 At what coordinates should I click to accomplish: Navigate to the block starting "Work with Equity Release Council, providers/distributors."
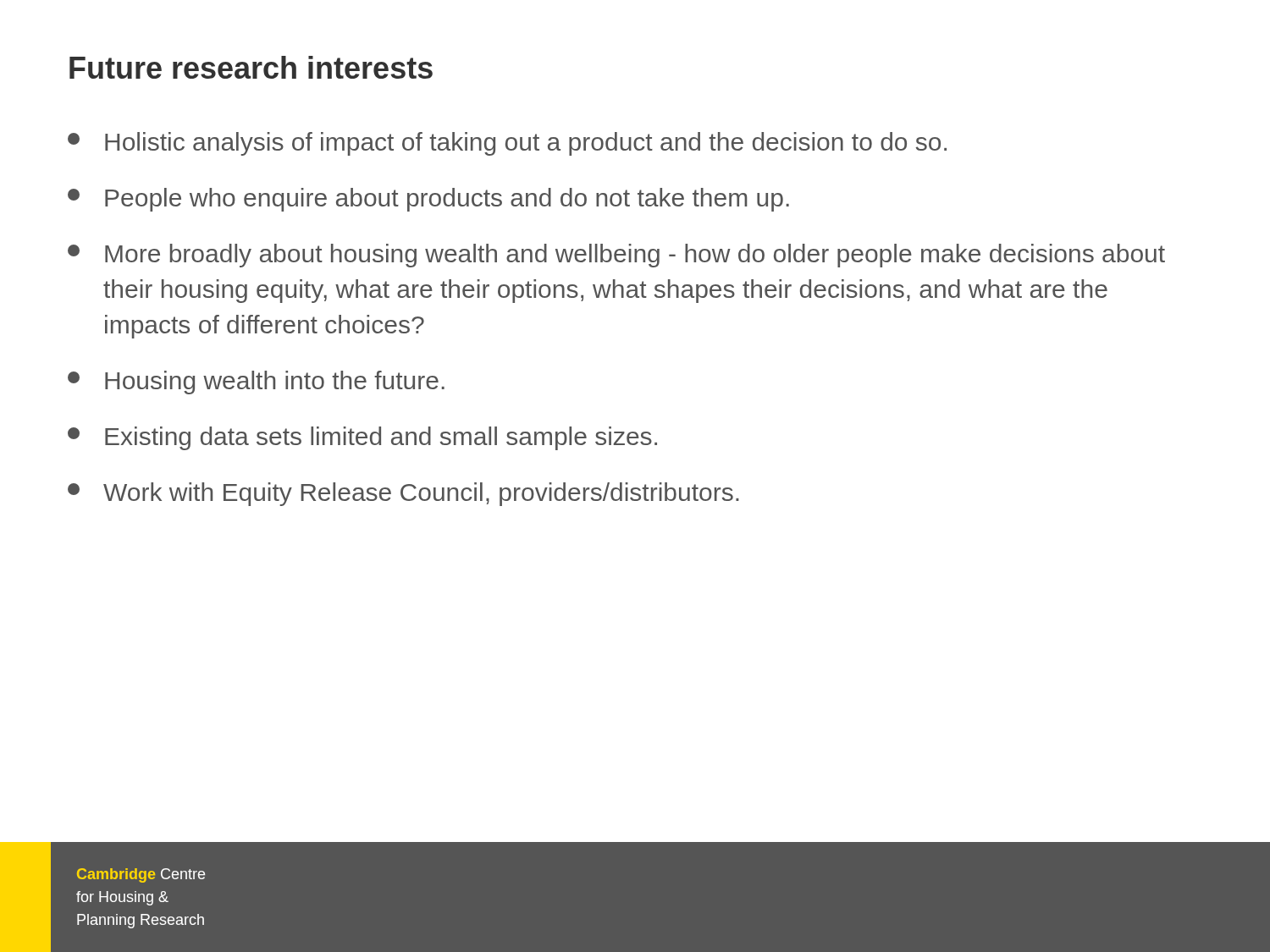[635, 493]
